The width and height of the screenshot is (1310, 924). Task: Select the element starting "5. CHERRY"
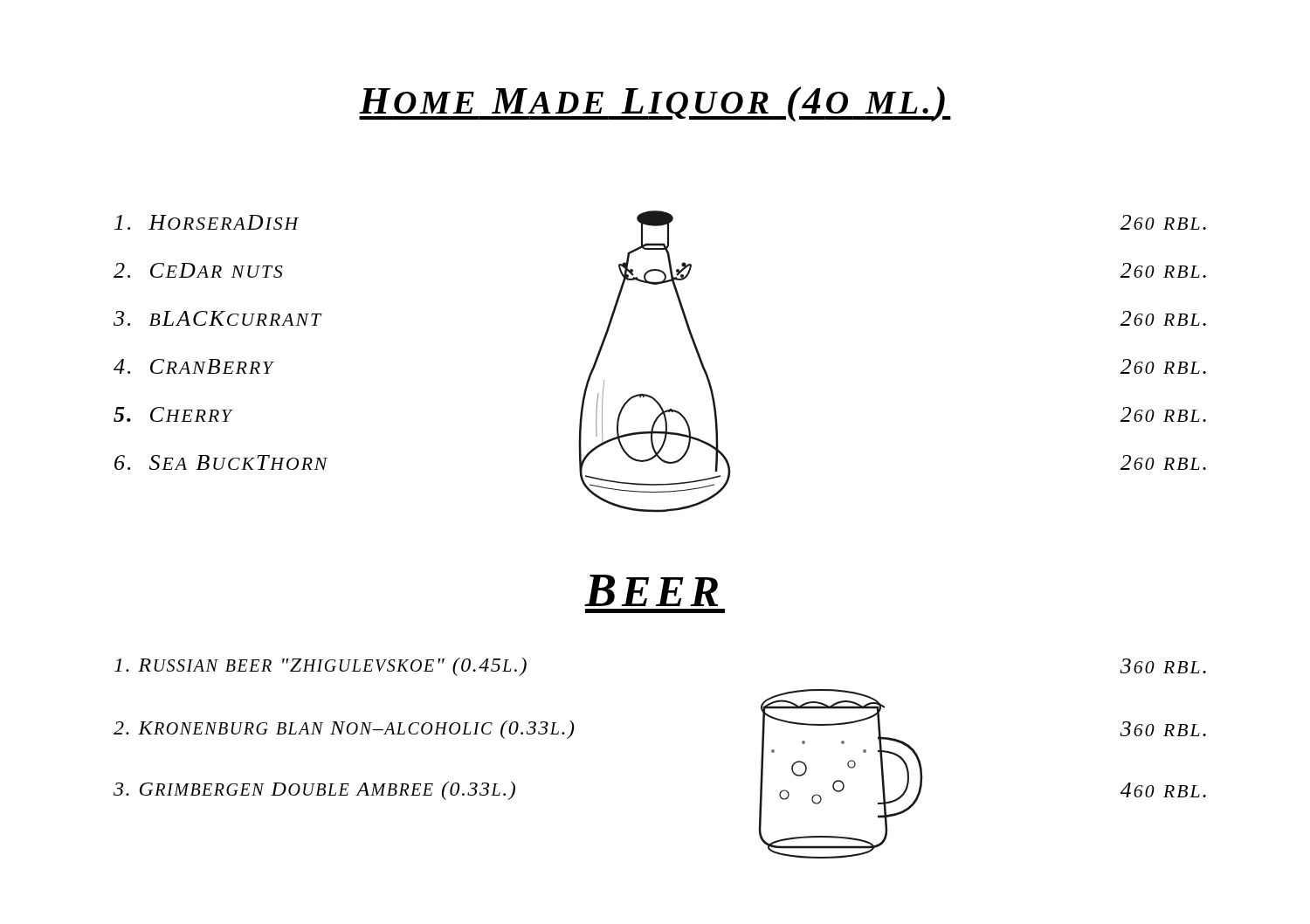click(173, 414)
